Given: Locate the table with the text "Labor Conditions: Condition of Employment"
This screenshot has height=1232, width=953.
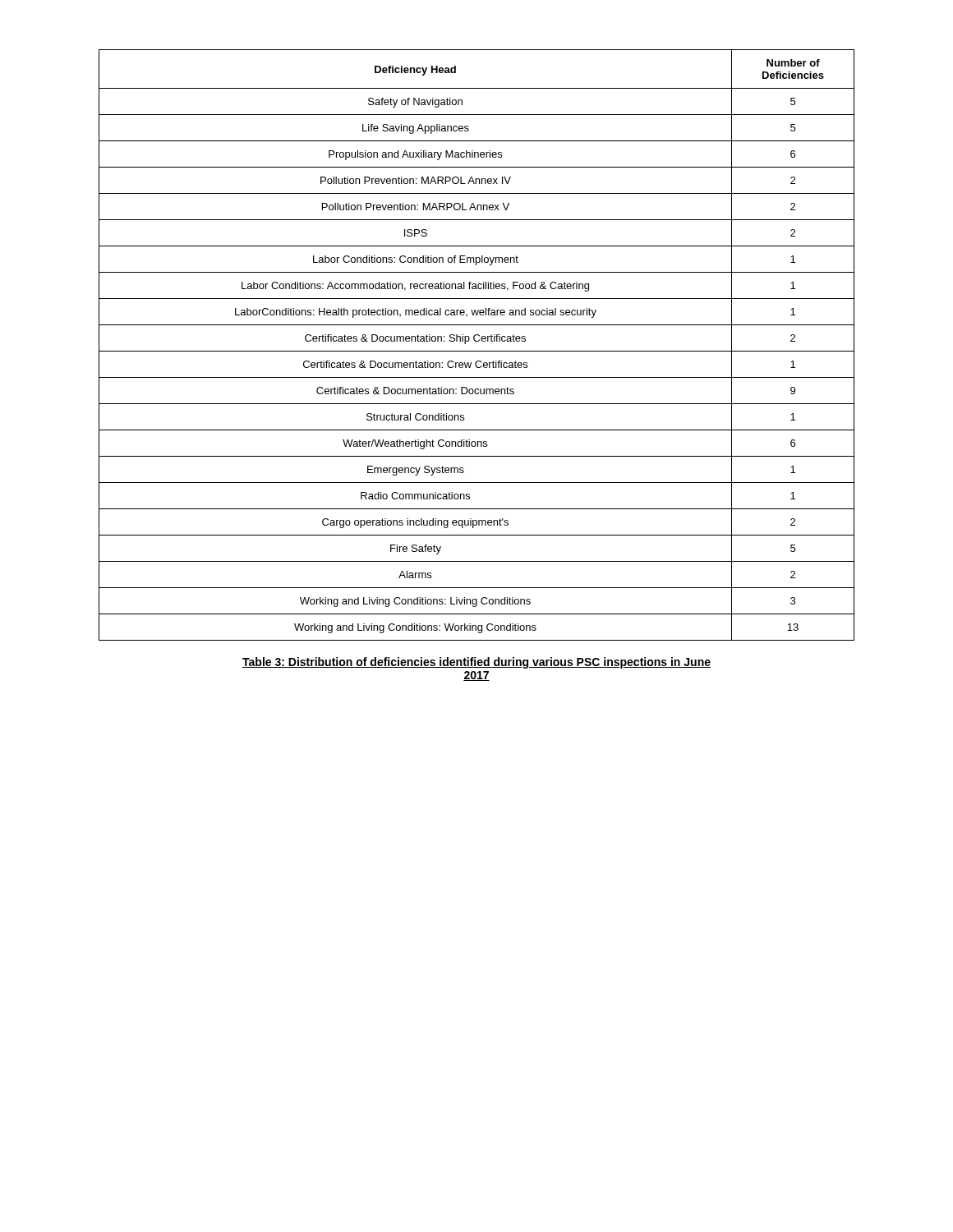Looking at the screenshot, I should click(476, 345).
